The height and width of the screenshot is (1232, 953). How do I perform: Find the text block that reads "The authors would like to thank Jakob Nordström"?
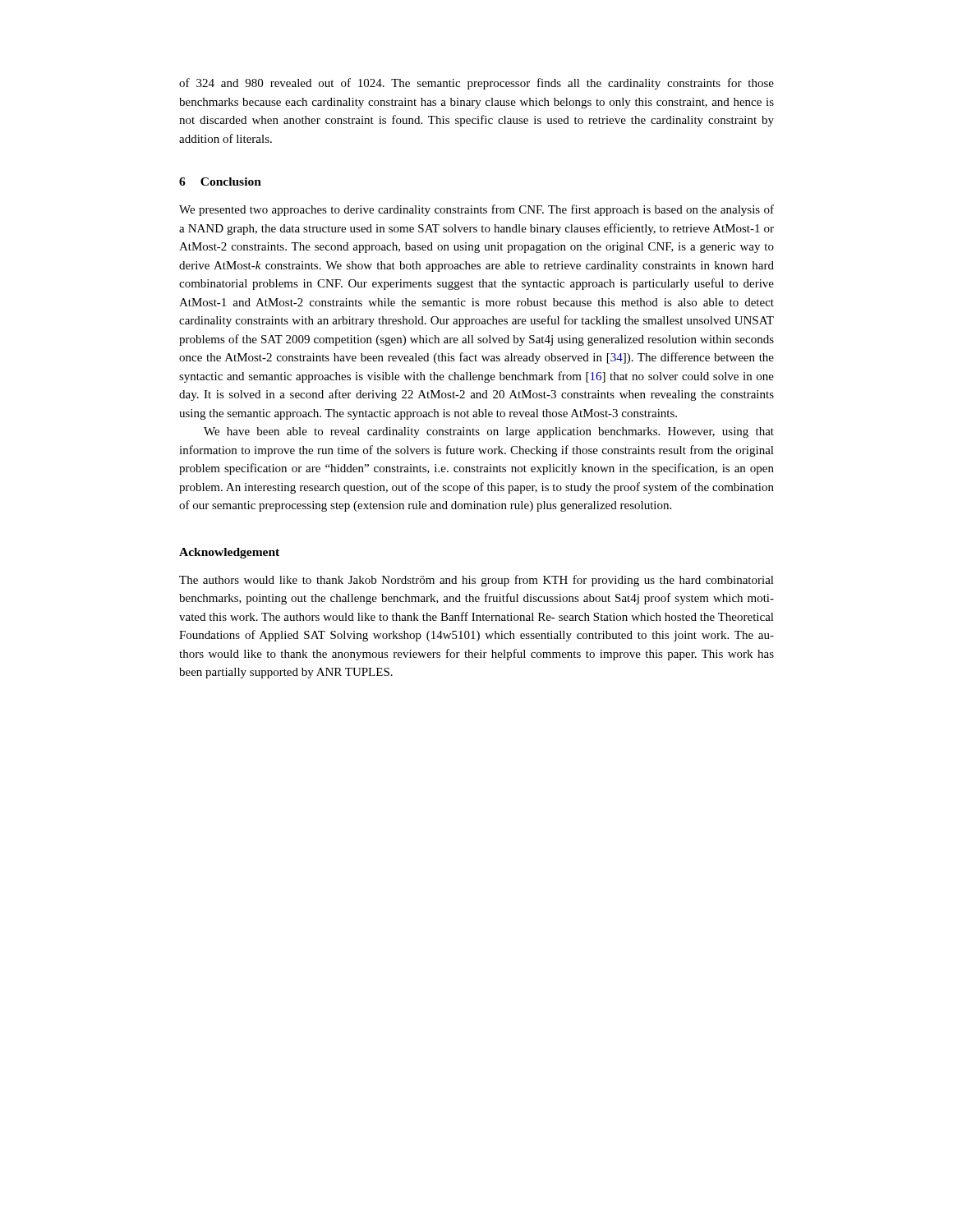[476, 626]
